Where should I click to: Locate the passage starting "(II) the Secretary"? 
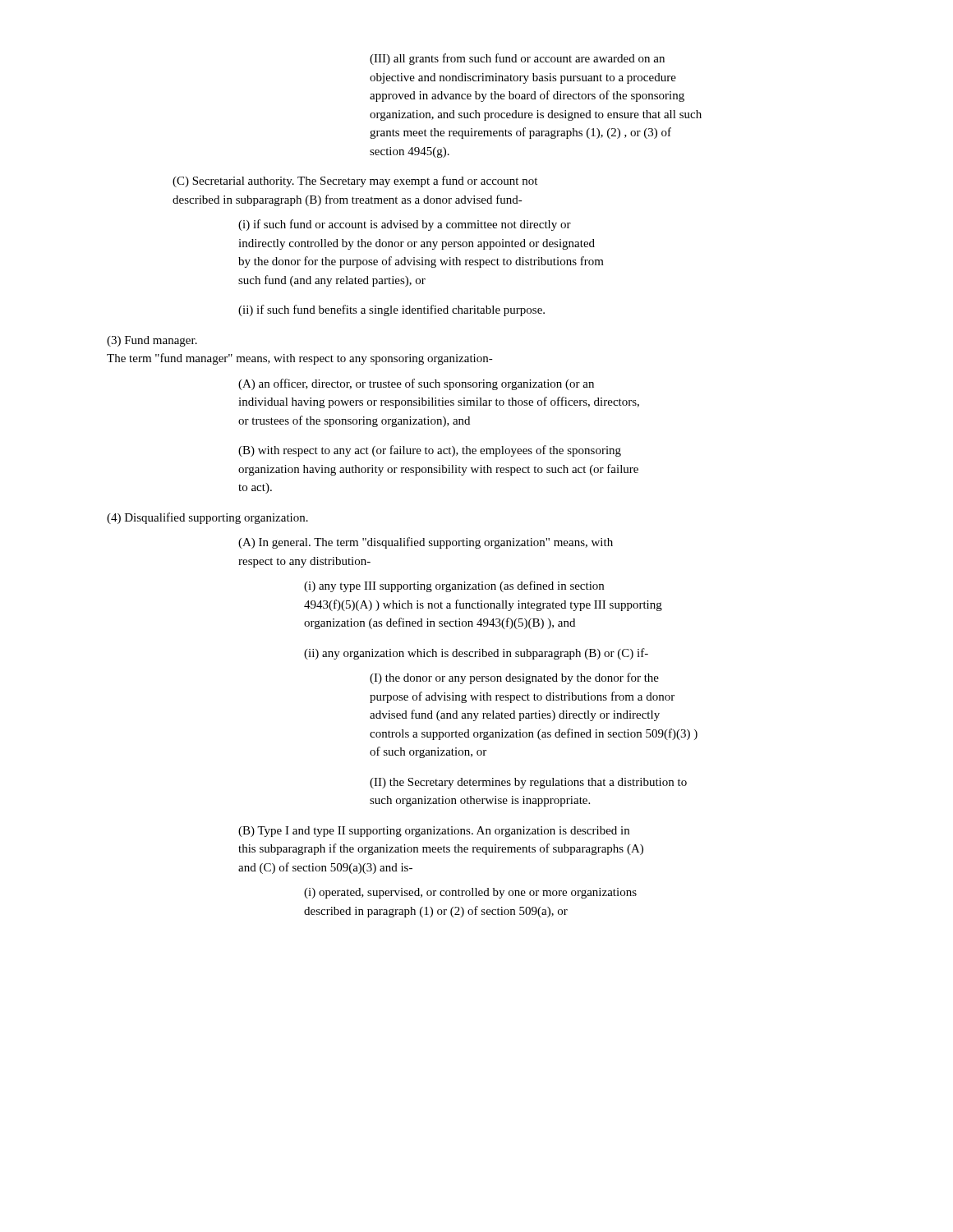pyautogui.click(x=608, y=791)
